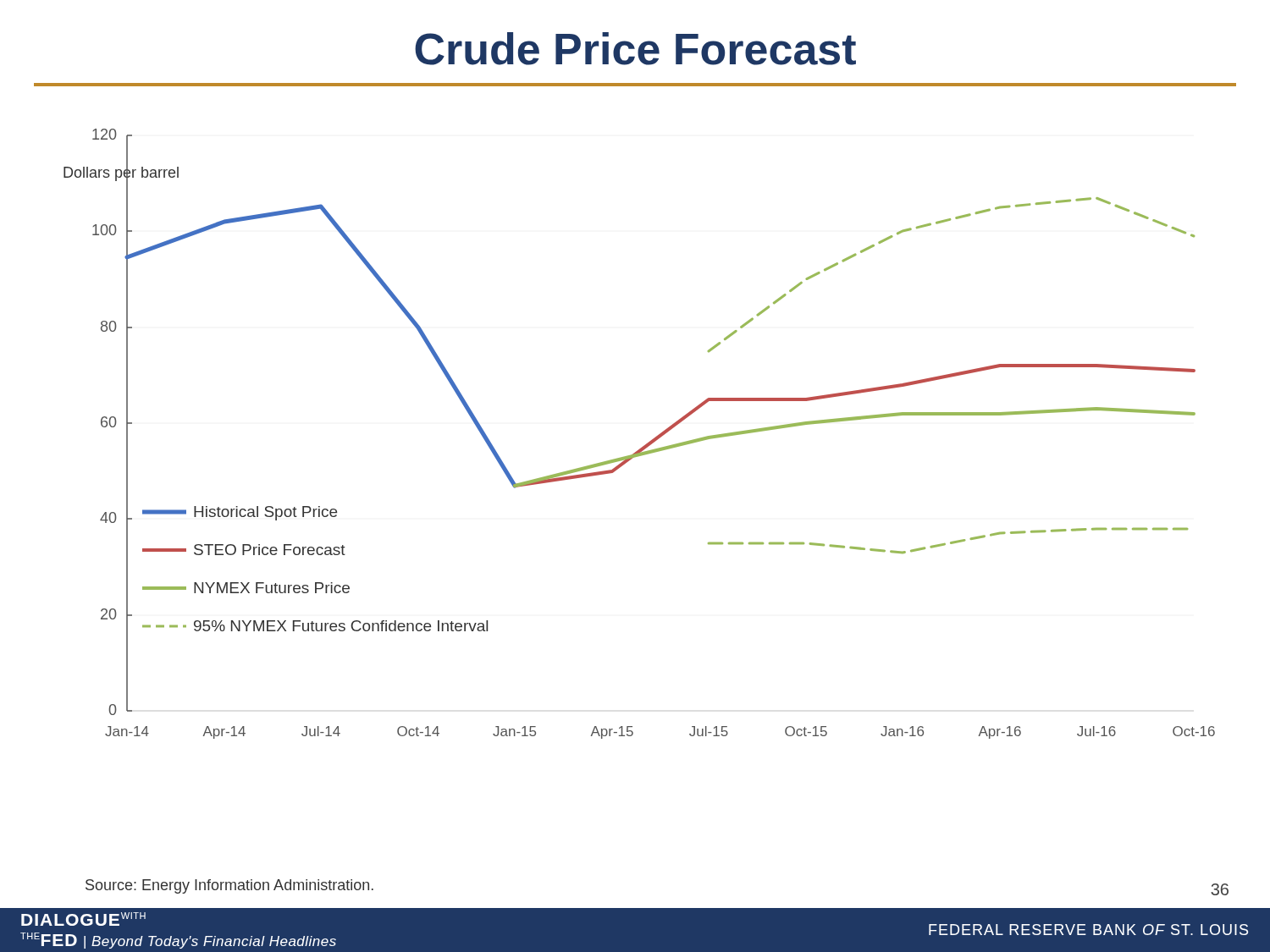Where does it say "Source: Energy Information Administration."?
The width and height of the screenshot is (1270, 952).
pyautogui.click(x=230, y=885)
